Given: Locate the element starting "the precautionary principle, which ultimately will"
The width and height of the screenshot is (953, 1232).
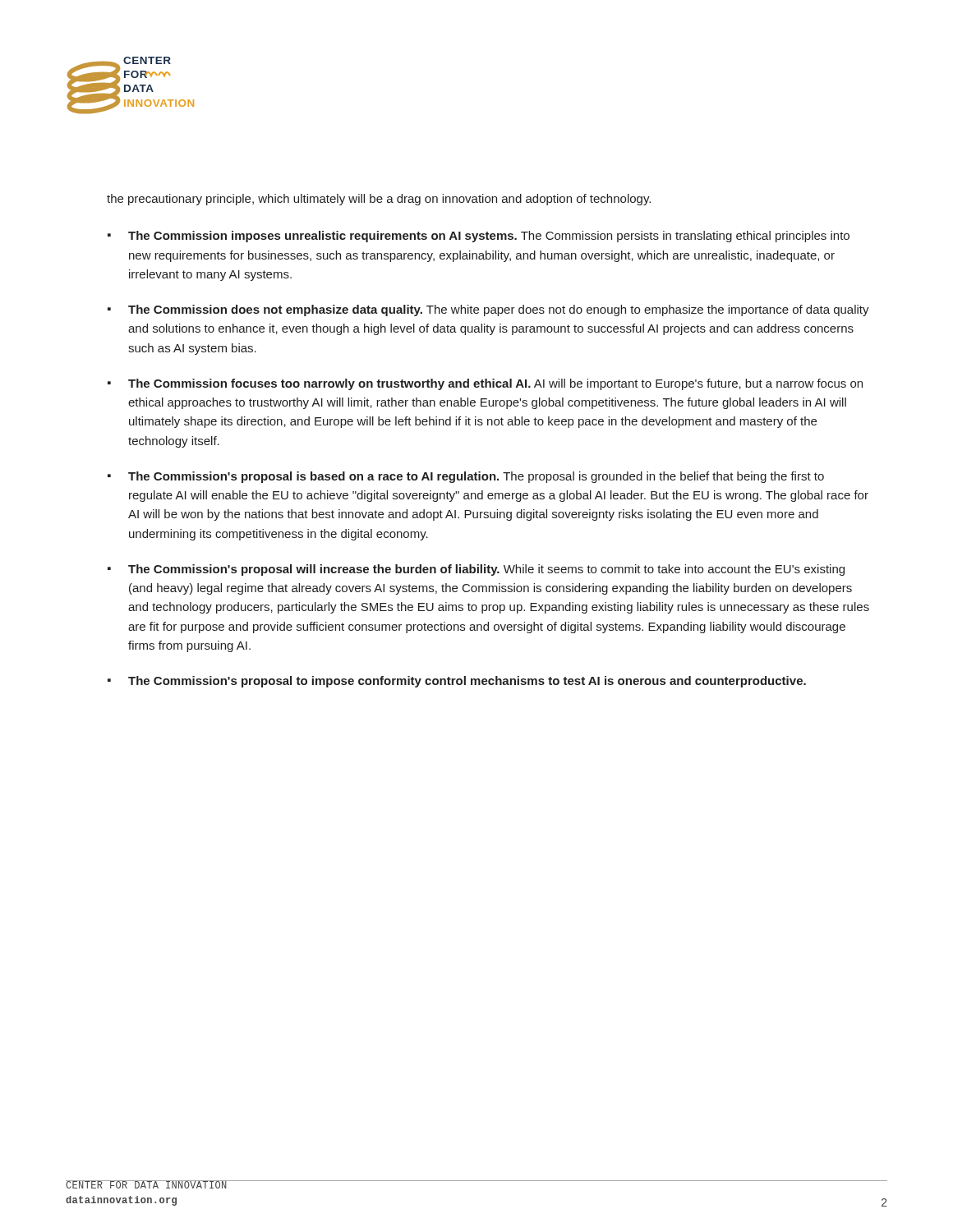Looking at the screenshot, I should coord(379,198).
